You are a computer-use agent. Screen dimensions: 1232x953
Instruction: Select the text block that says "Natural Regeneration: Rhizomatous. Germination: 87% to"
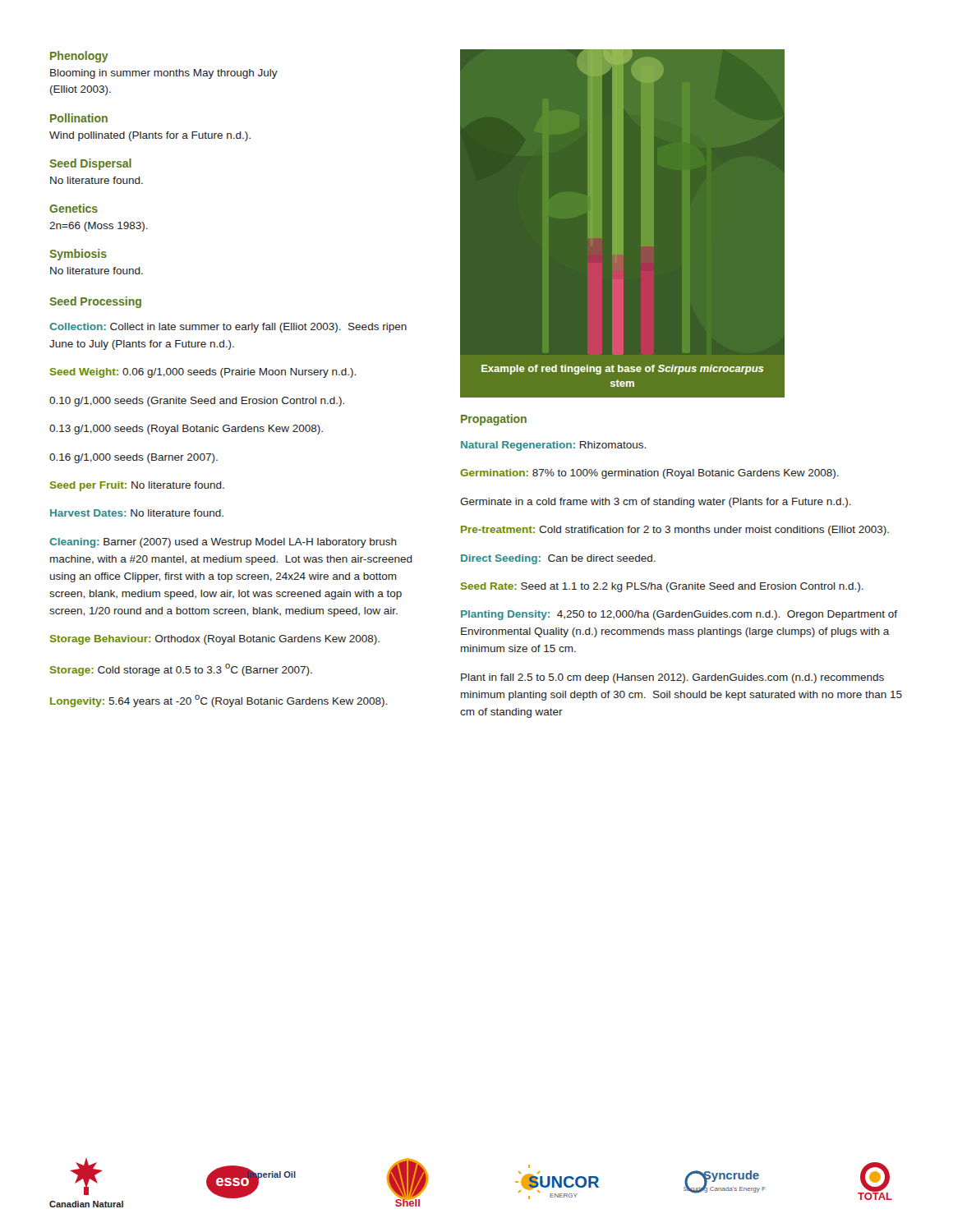pos(682,579)
